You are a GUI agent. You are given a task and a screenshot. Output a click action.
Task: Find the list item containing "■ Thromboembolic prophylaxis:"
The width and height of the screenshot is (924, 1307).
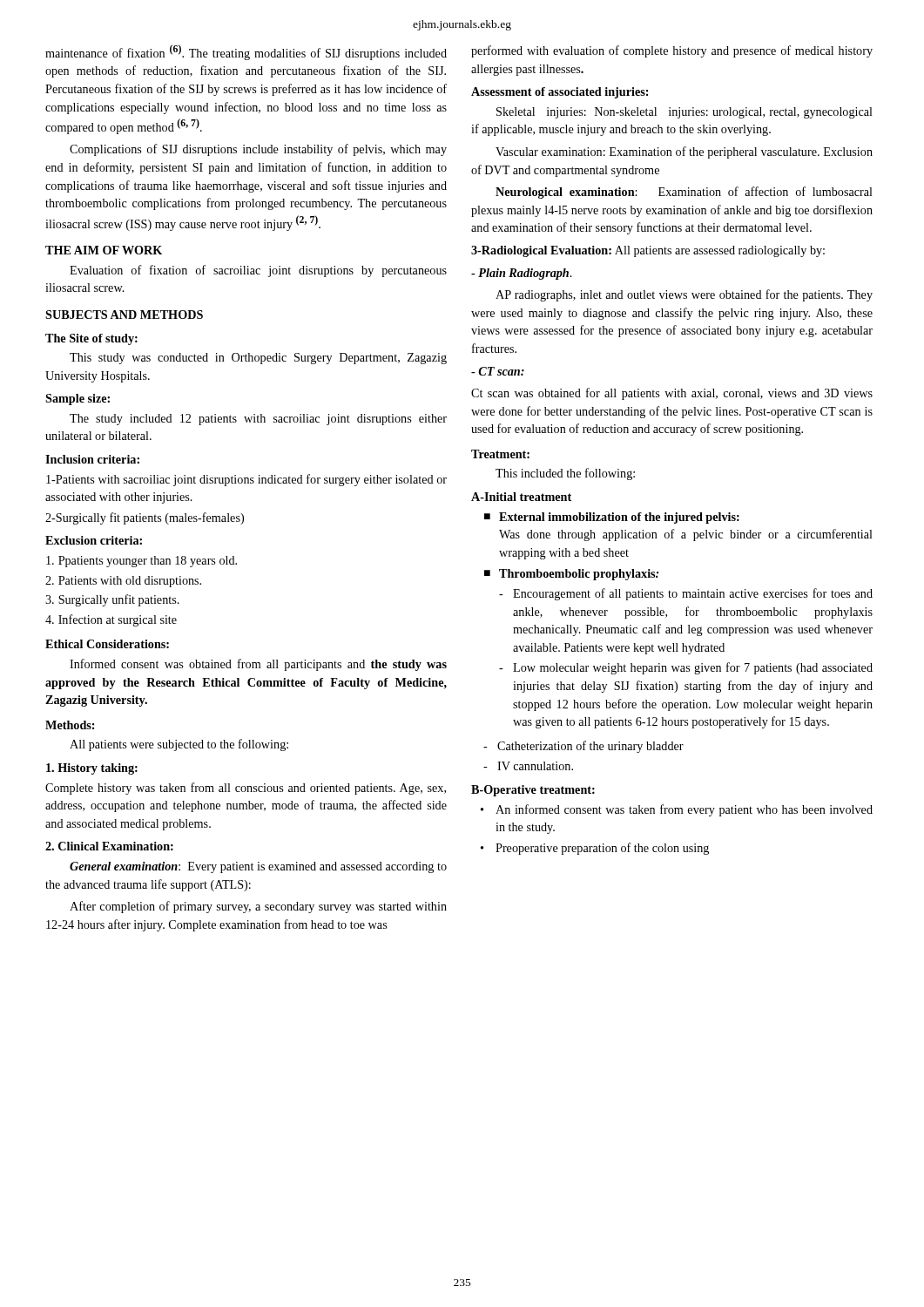[672, 649]
